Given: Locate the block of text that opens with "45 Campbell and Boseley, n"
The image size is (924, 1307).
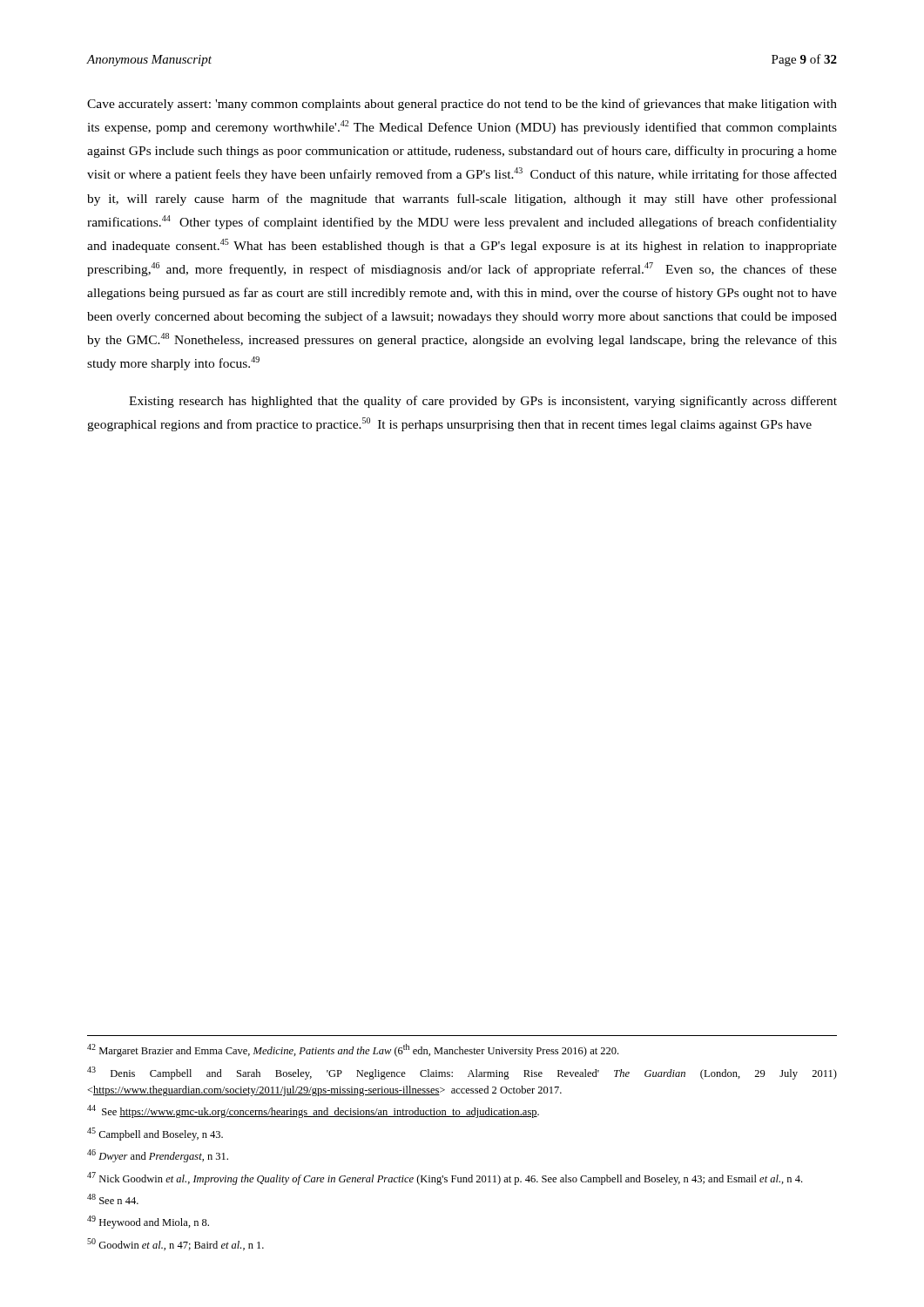Looking at the screenshot, I should point(155,1133).
